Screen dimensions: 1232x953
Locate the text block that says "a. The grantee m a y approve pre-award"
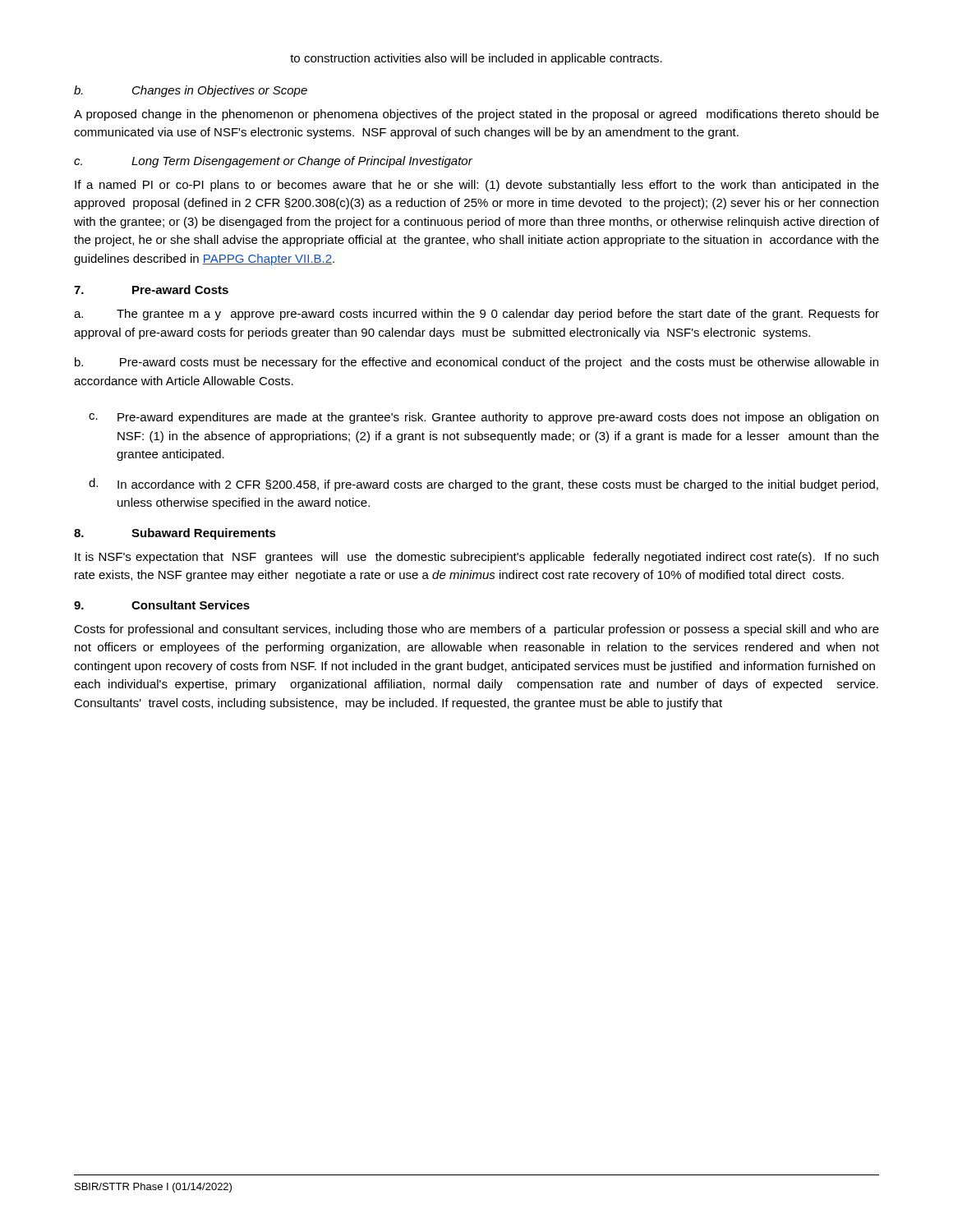[476, 322]
